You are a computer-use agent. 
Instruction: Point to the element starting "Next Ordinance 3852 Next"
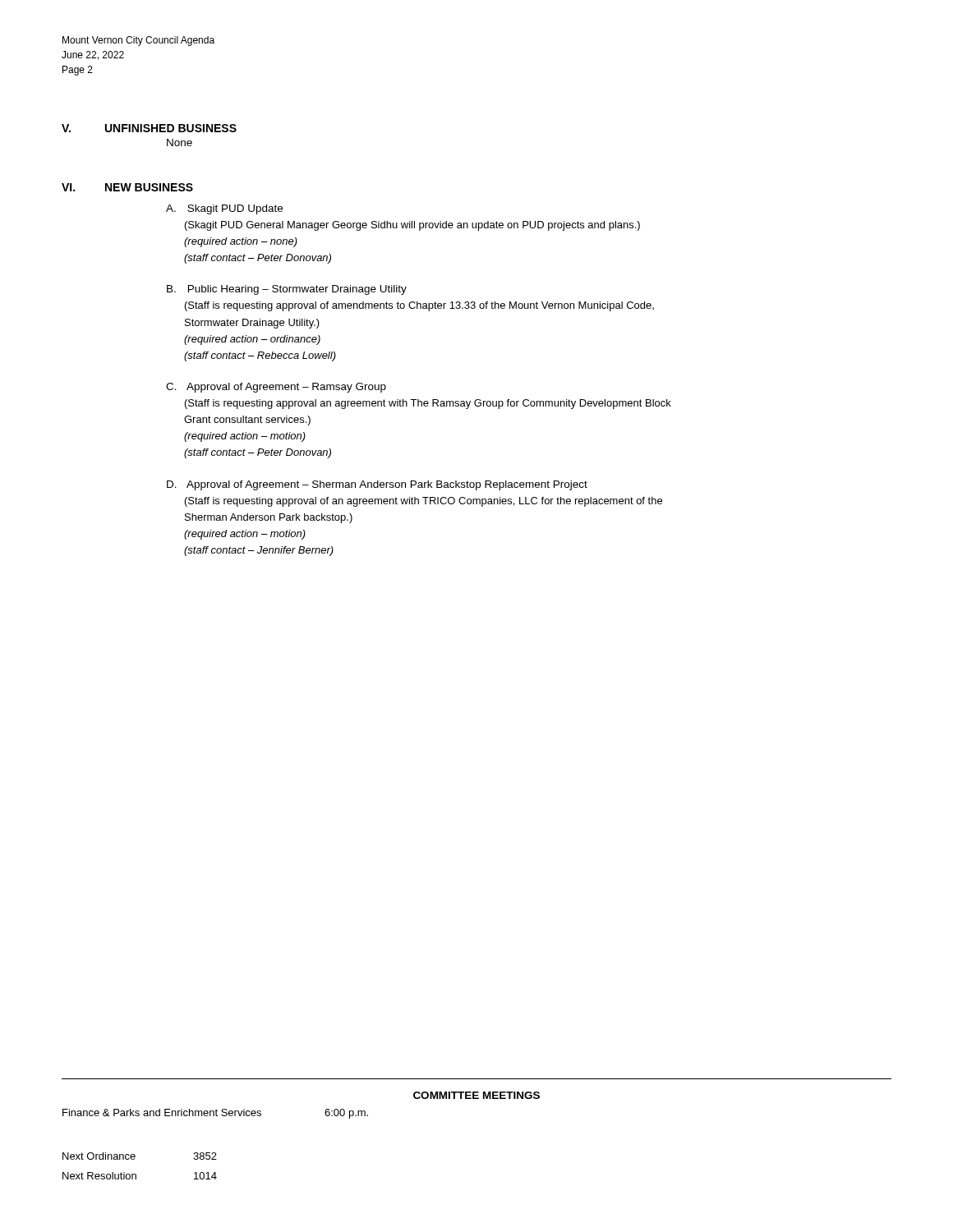coord(139,1167)
